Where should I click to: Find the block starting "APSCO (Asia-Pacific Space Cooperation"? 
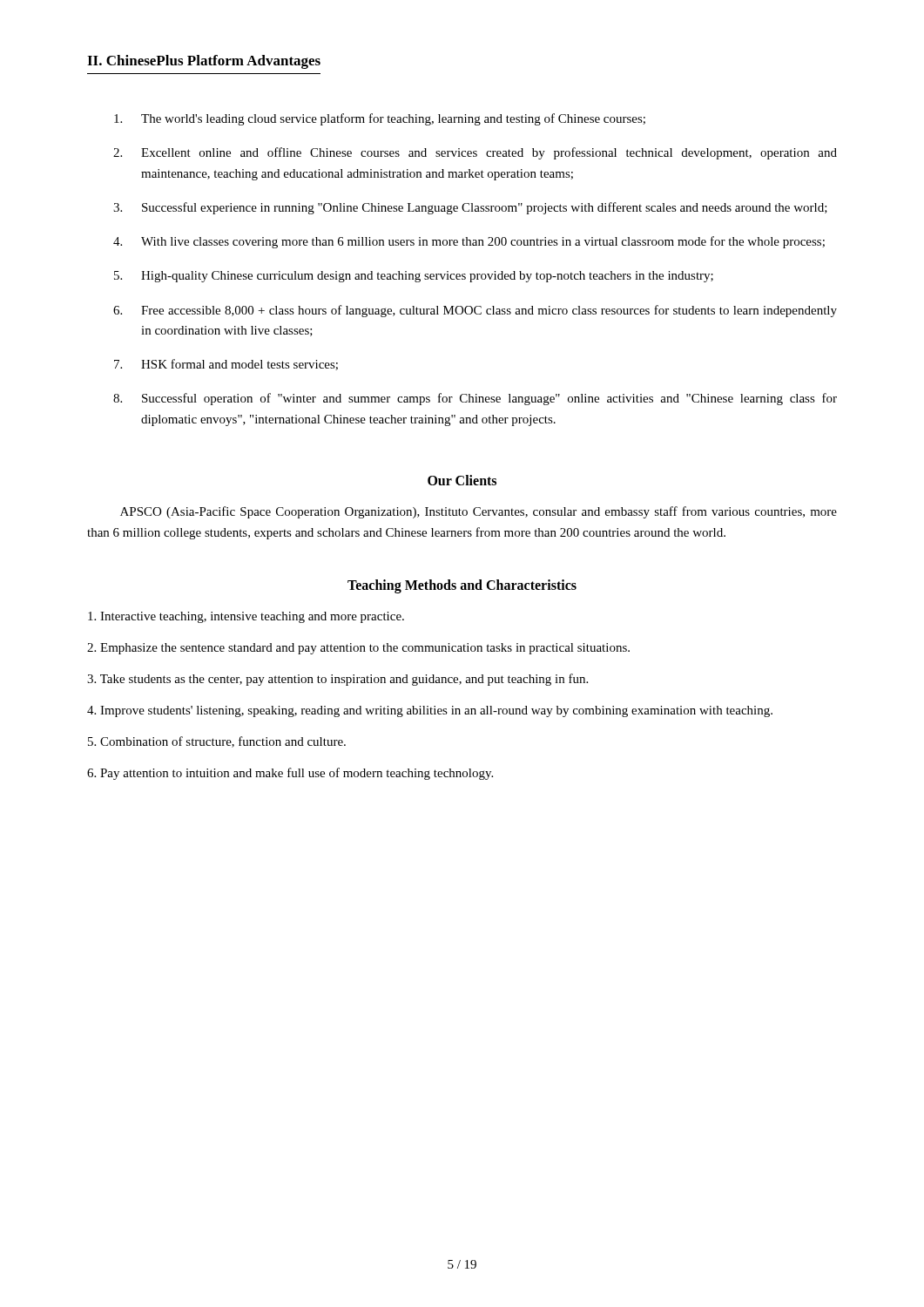pos(462,522)
